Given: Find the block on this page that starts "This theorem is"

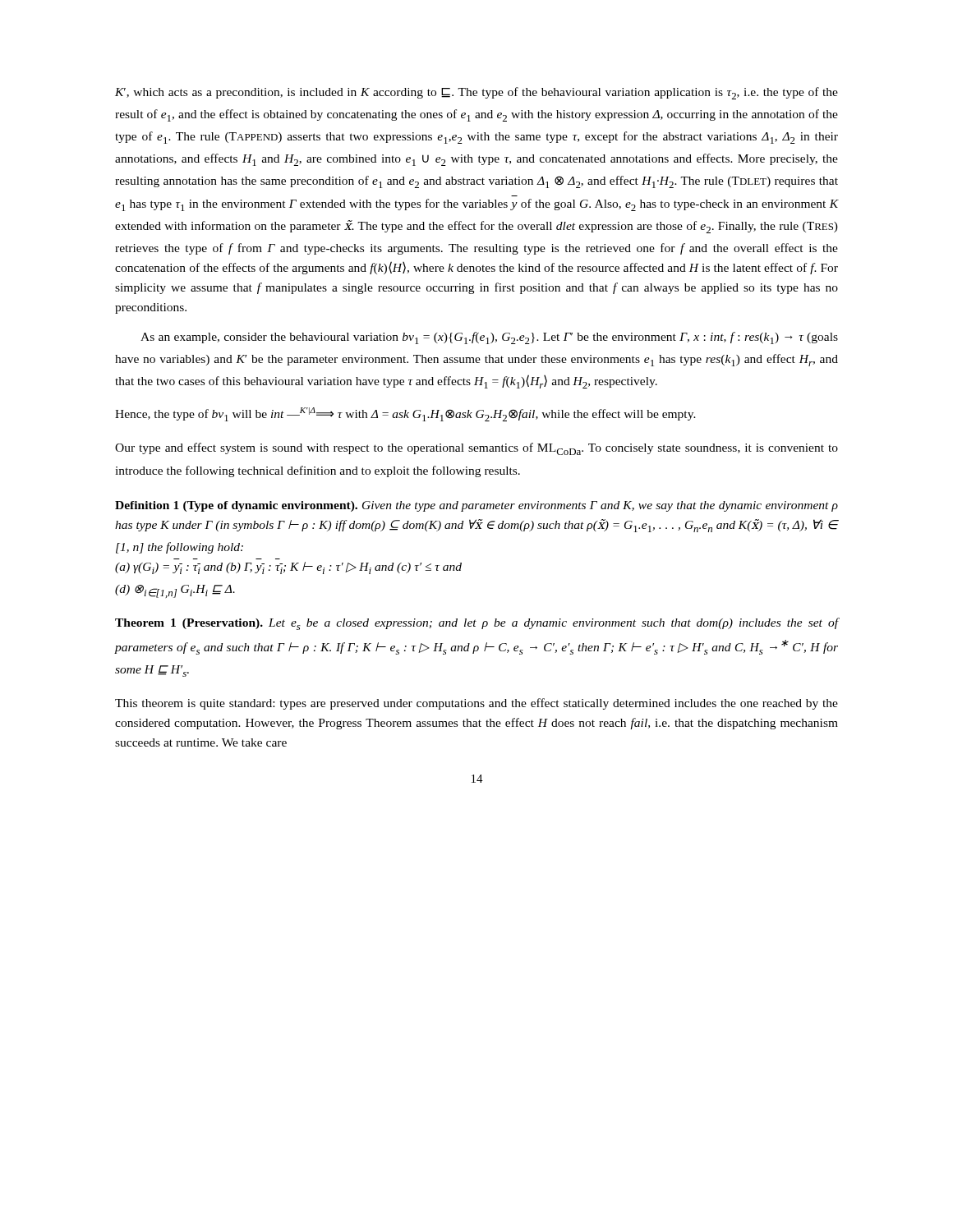Looking at the screenshot, I should click(476, 723).
